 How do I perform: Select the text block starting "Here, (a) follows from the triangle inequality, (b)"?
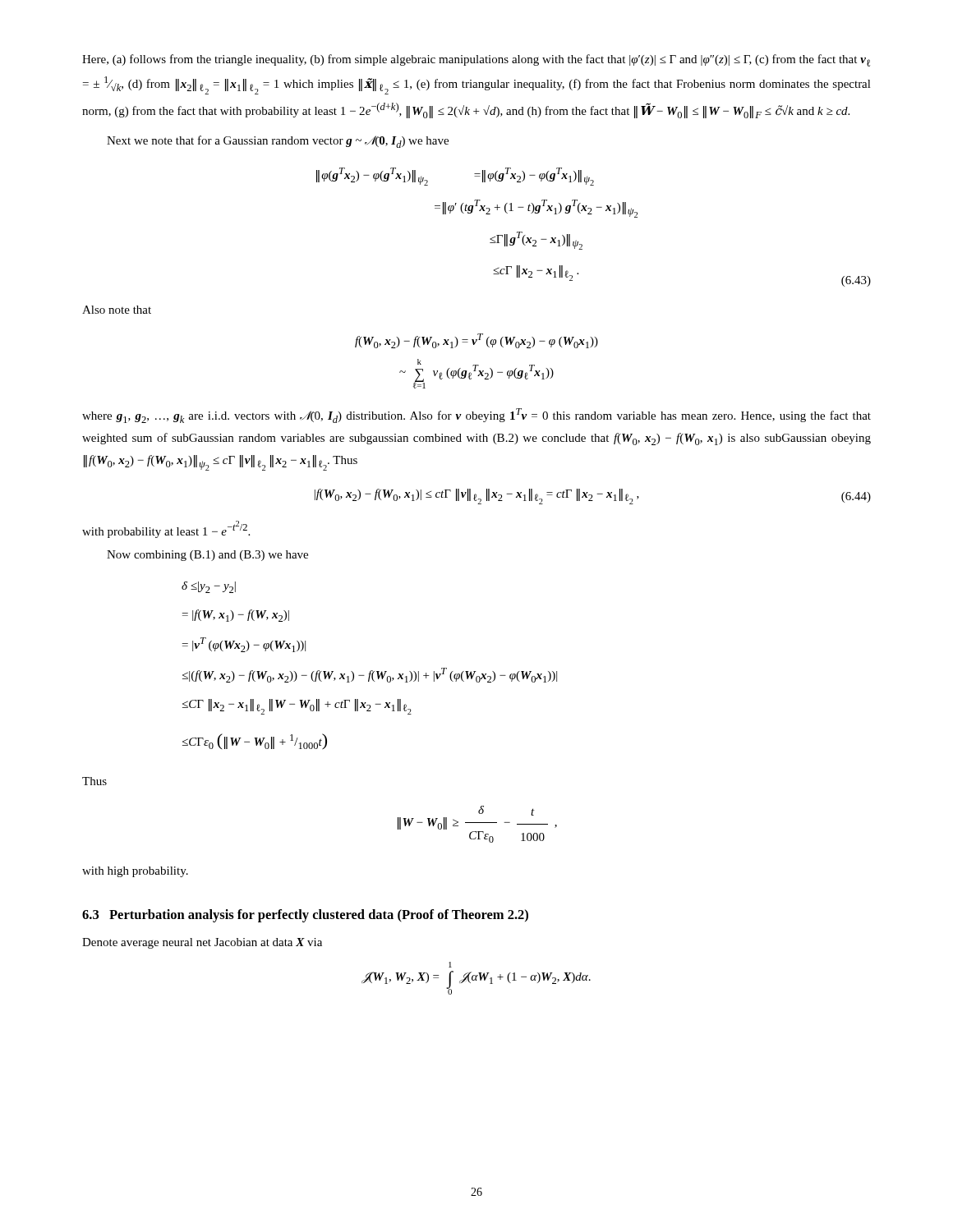click(476, 86)
